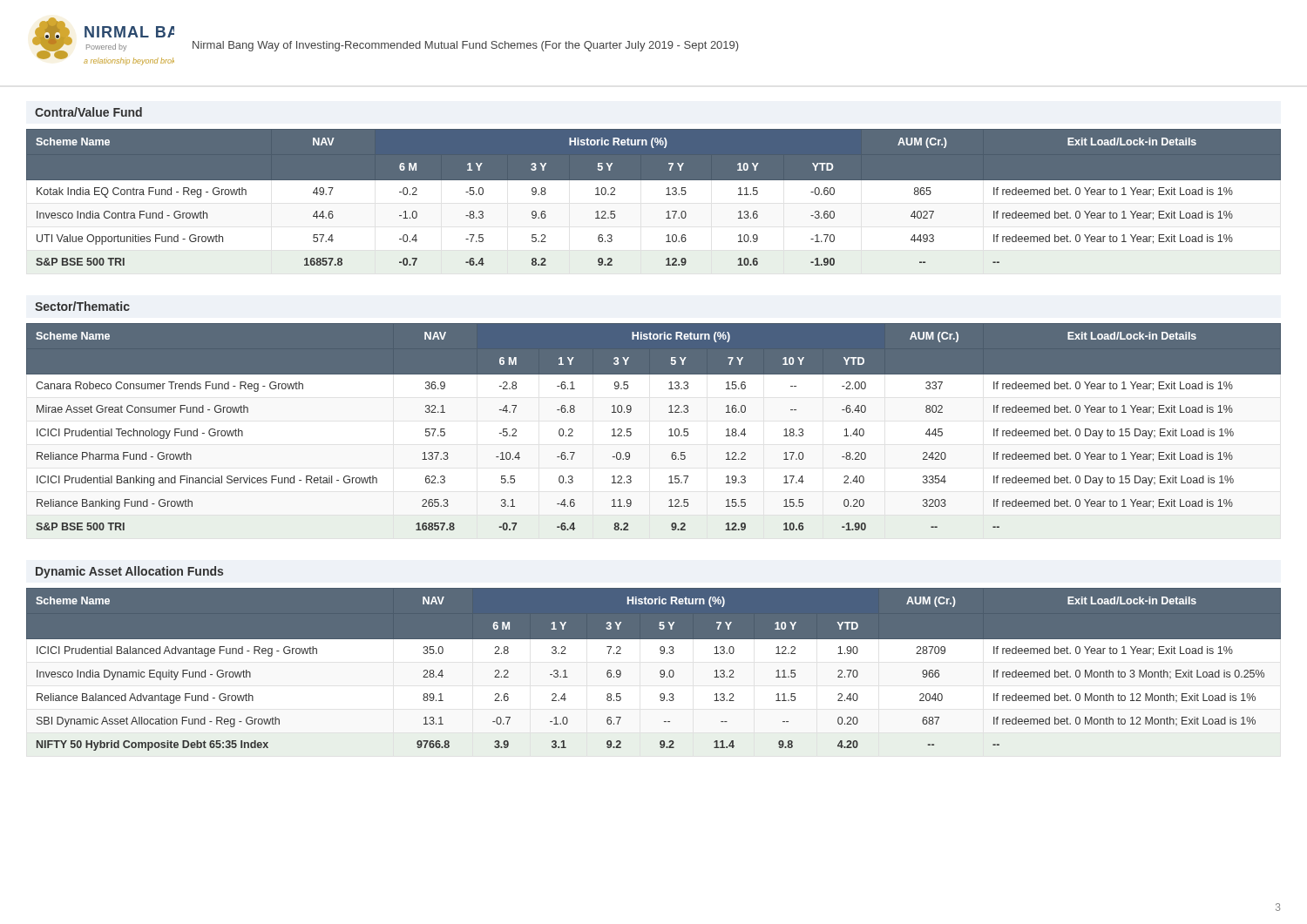Locate the logo
Viewport: 1307px width, 924px height.
click(x=100, y=45)
